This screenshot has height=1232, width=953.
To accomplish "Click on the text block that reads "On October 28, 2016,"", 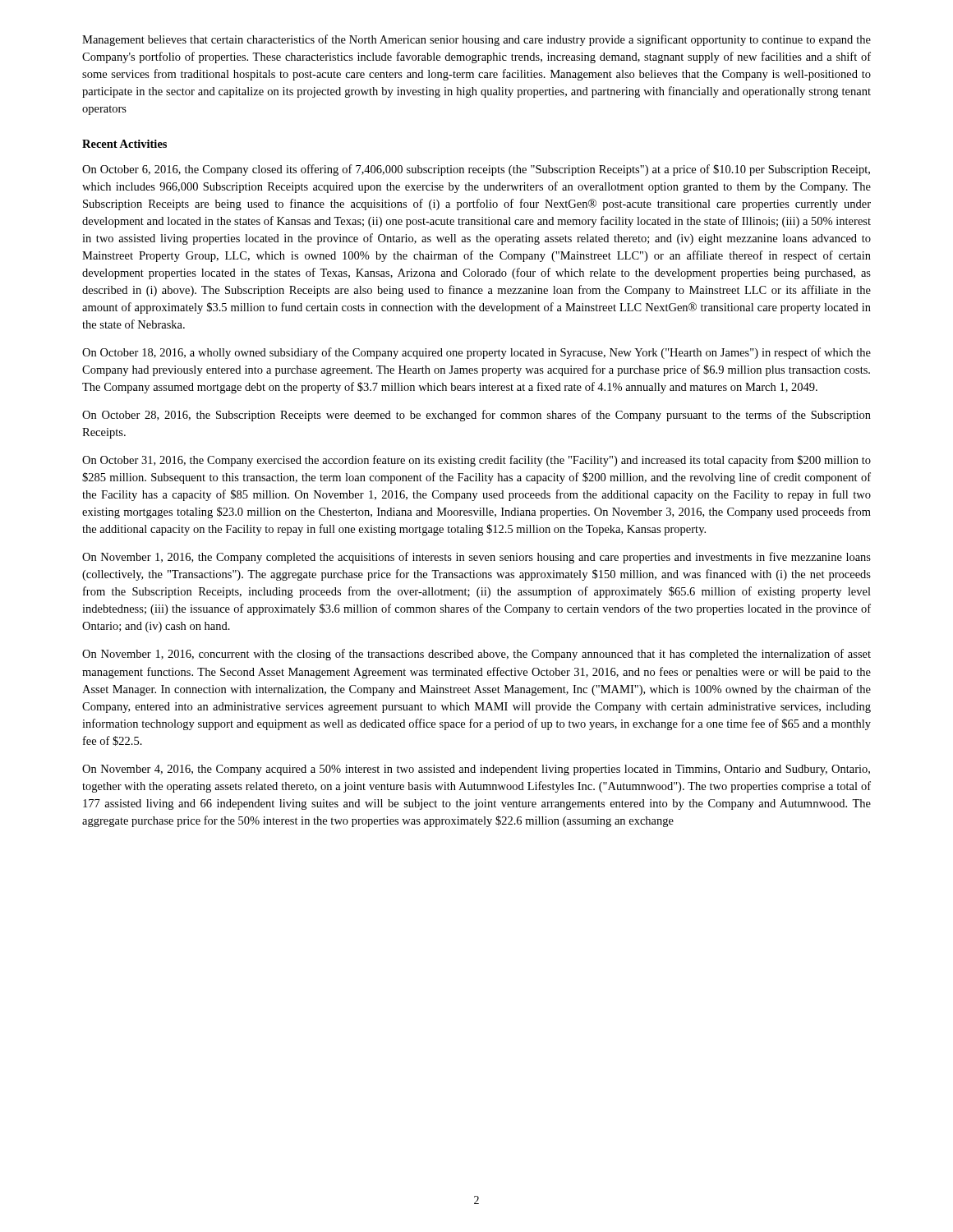I will [476, 424].
